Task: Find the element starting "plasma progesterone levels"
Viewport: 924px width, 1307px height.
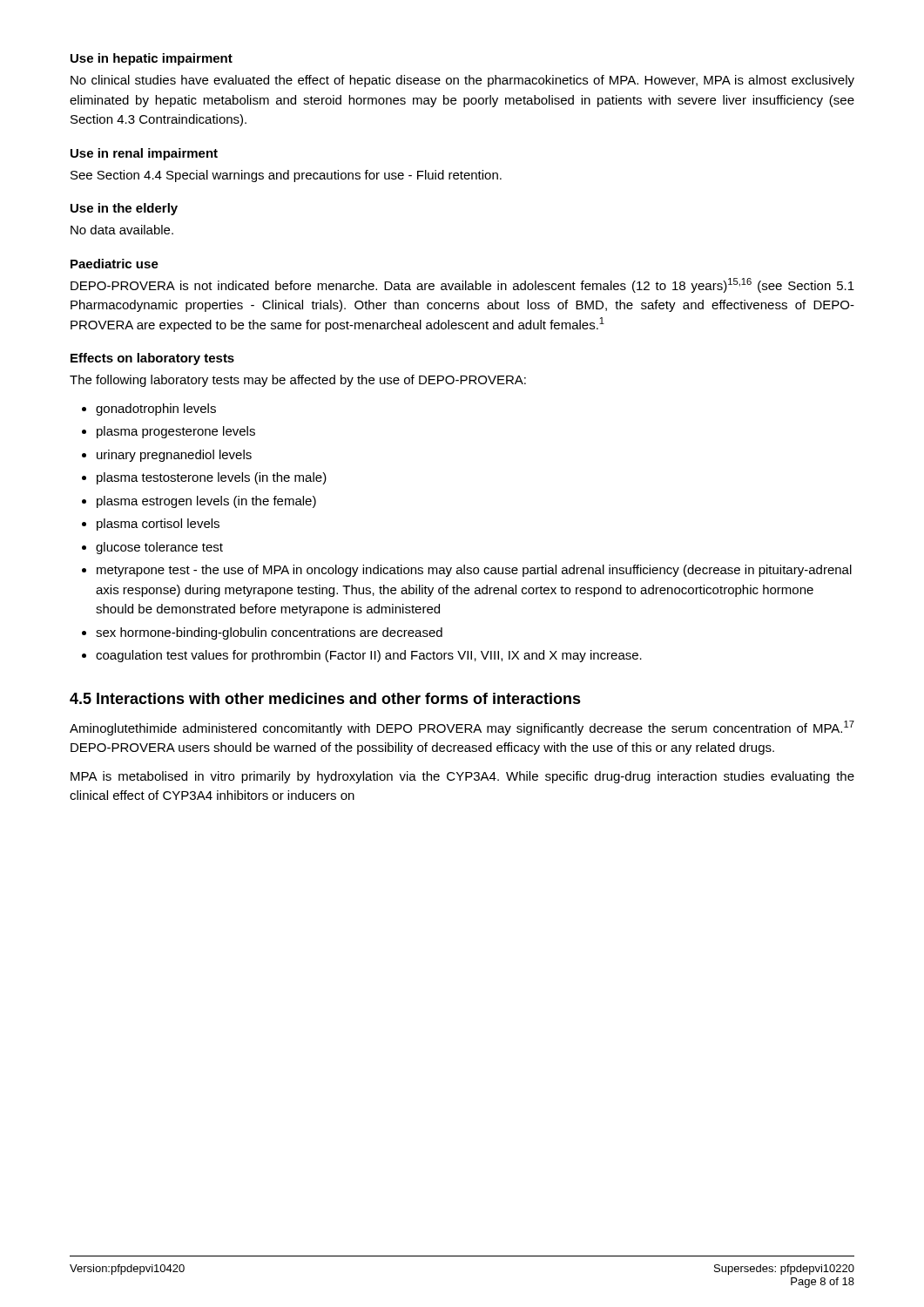Action: tap(176, 431)
